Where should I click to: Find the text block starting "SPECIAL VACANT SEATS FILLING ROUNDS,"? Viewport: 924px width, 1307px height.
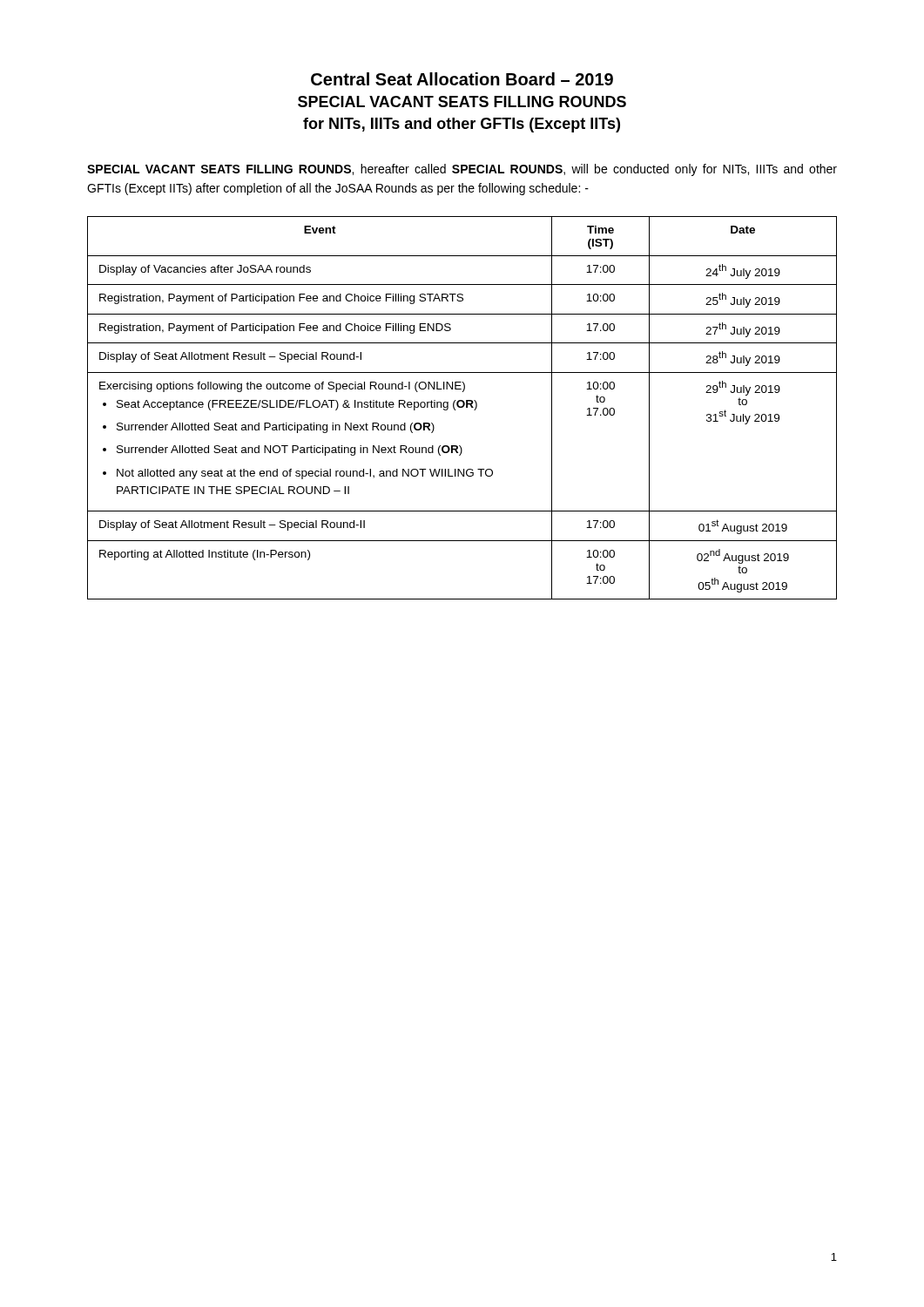click(x=462, y=179)
